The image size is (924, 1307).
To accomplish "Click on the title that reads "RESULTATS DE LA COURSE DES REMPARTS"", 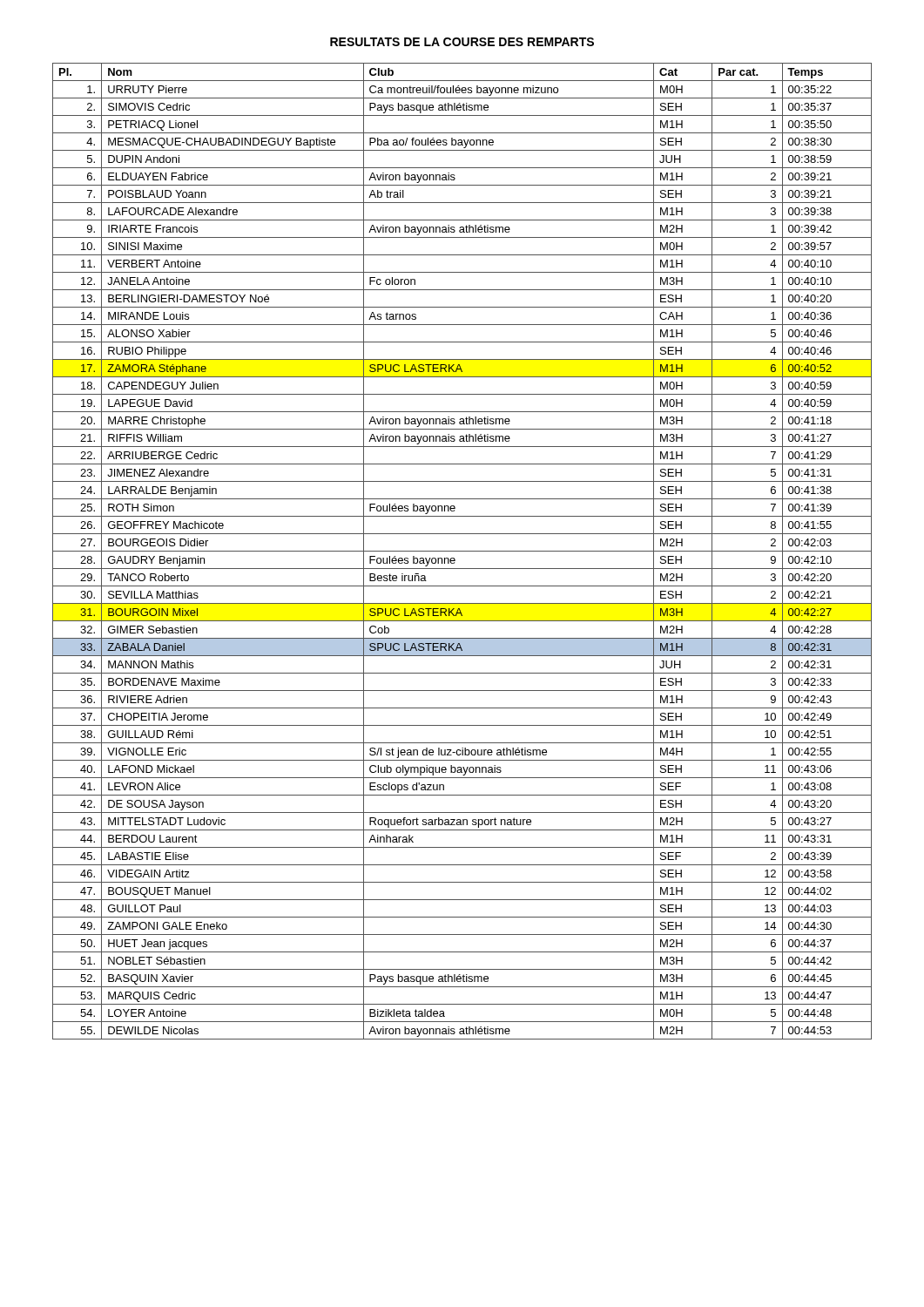I will point(462,42).
